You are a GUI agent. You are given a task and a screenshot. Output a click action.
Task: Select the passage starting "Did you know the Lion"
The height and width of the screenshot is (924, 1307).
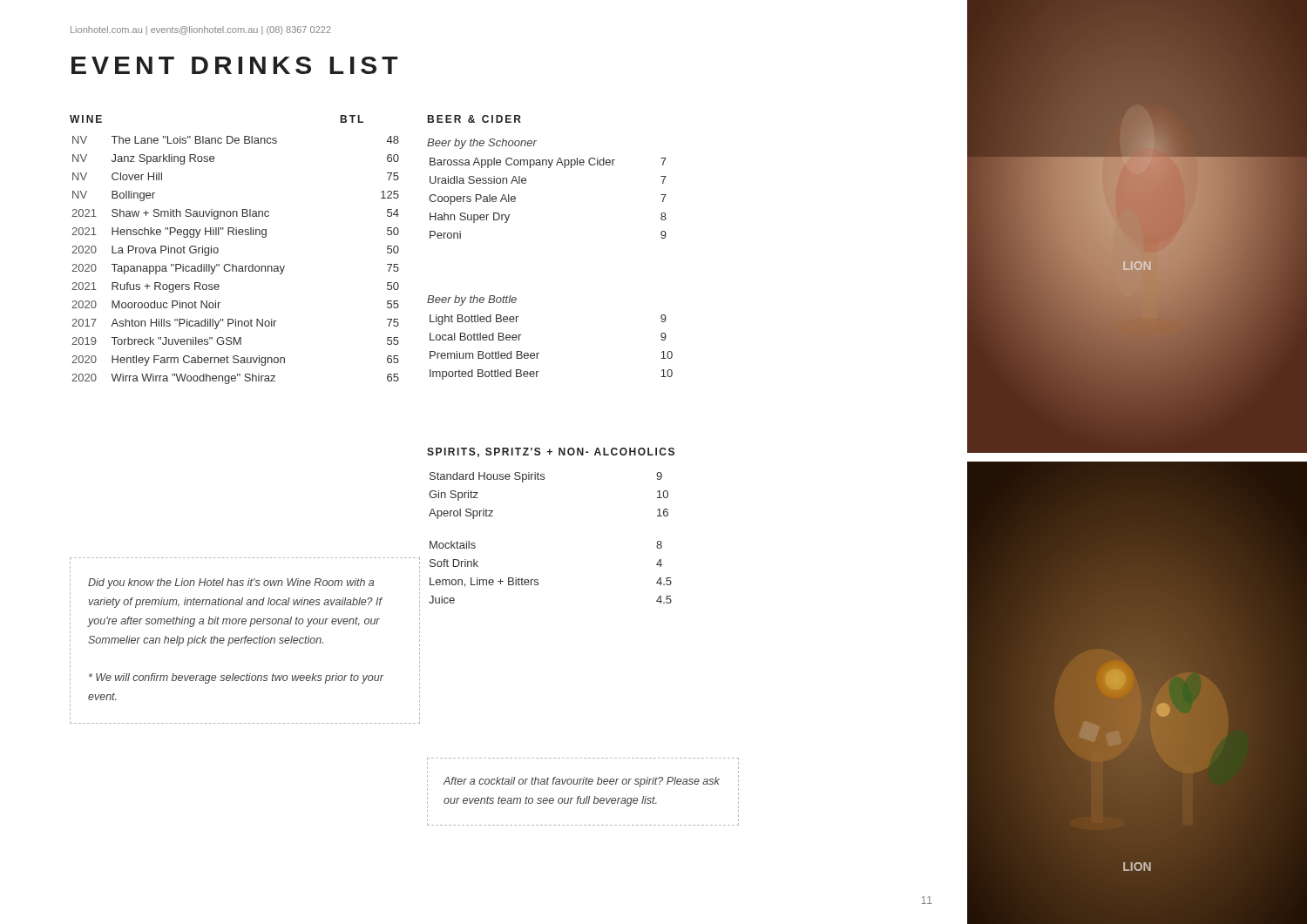(236, 640)
